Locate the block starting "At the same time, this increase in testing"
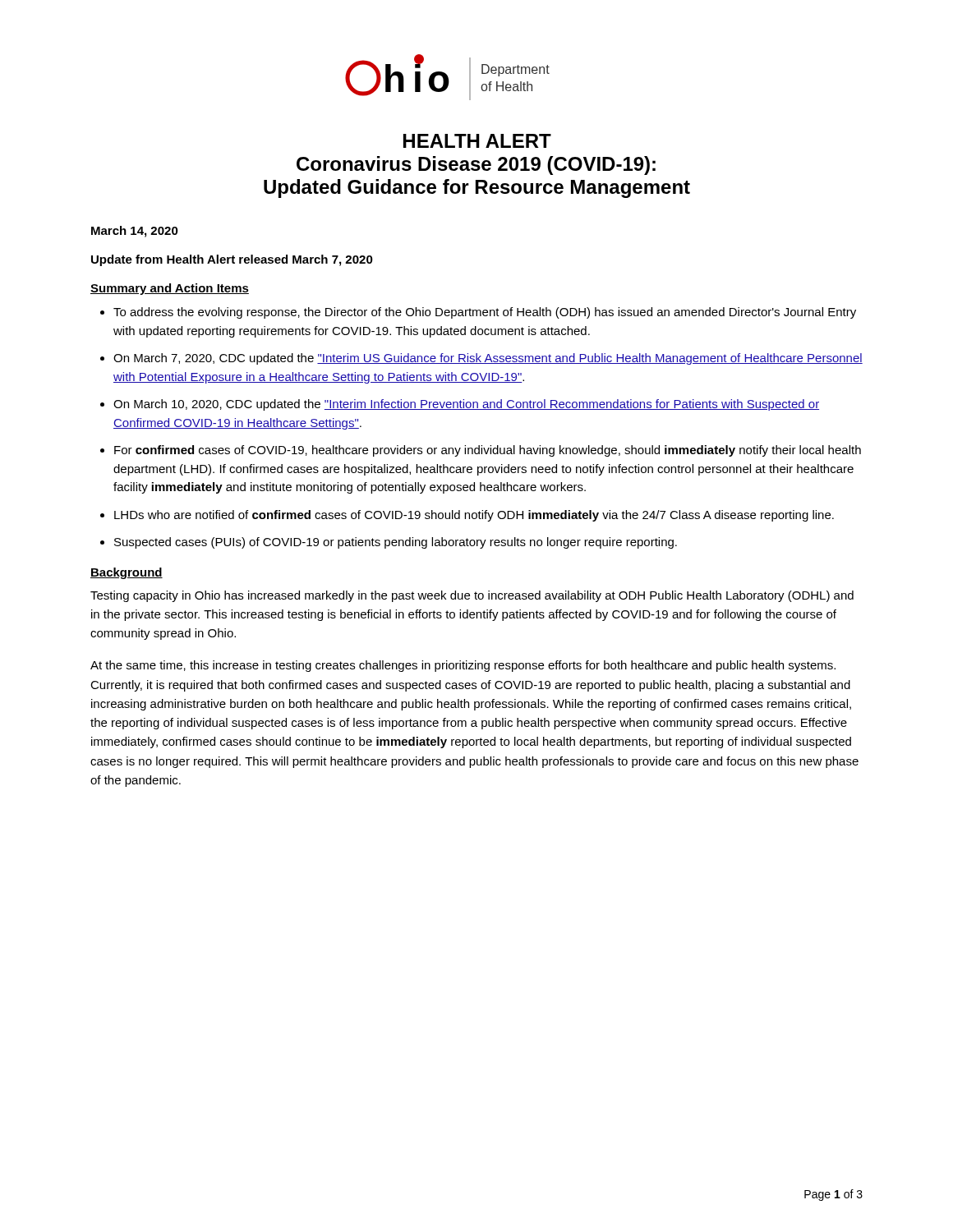 point(475,722)
